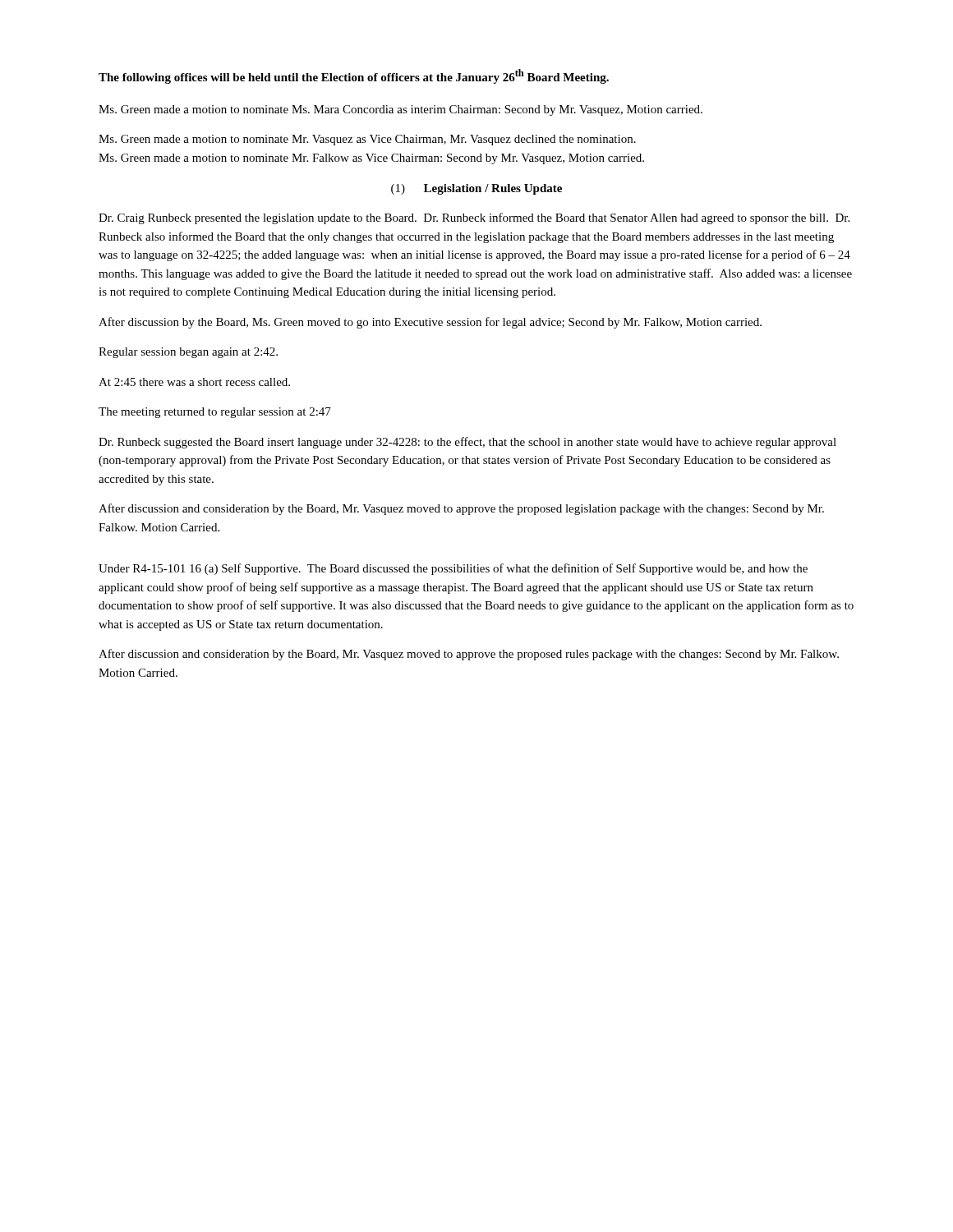Click the passage that begins "Regular session began again at"

189,352
